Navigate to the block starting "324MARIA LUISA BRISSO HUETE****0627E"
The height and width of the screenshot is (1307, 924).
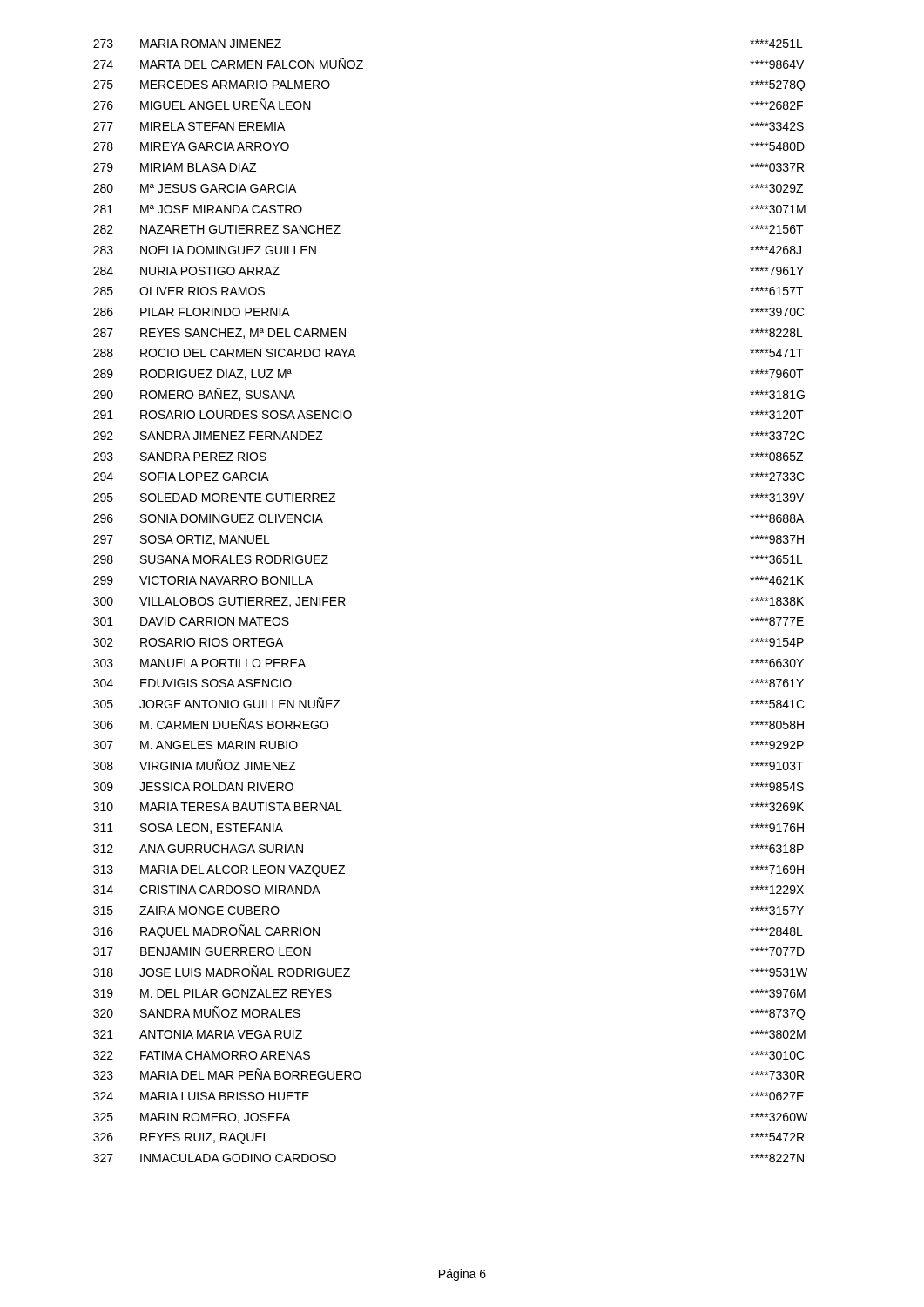108,1097
